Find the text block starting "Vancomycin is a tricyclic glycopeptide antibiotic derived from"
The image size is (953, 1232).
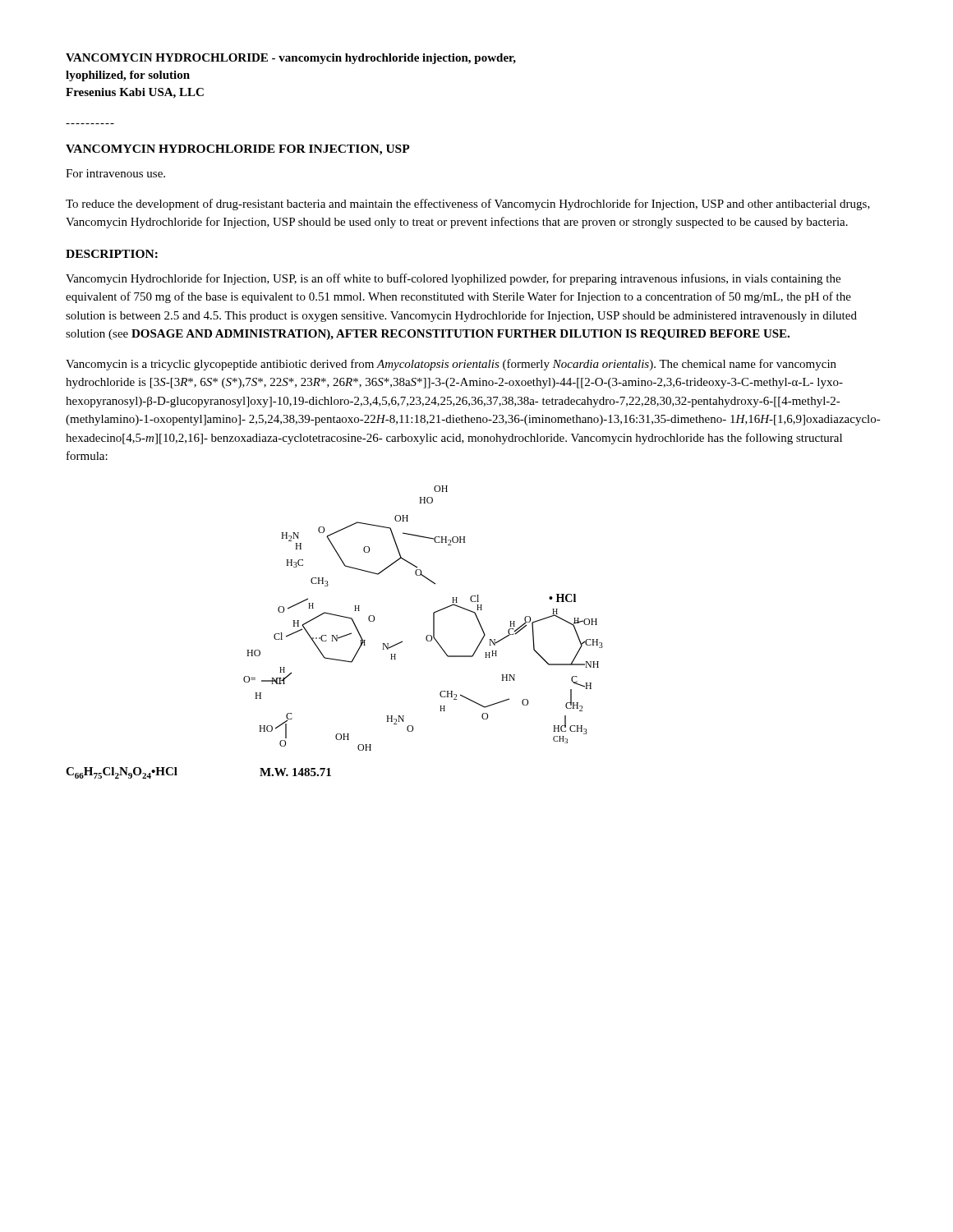click(x=473, y=410)
